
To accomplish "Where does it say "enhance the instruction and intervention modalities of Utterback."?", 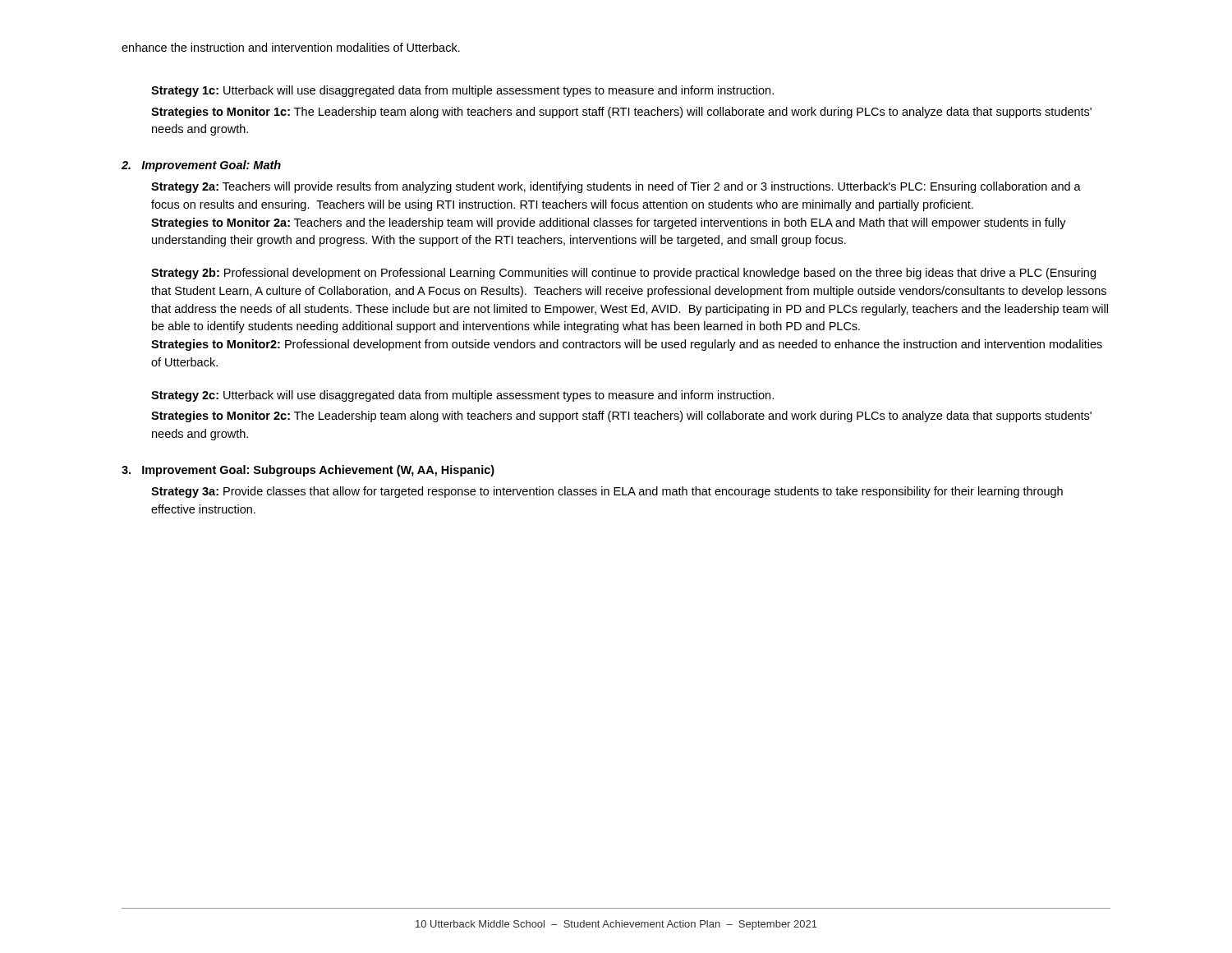I will coord(291,48).
